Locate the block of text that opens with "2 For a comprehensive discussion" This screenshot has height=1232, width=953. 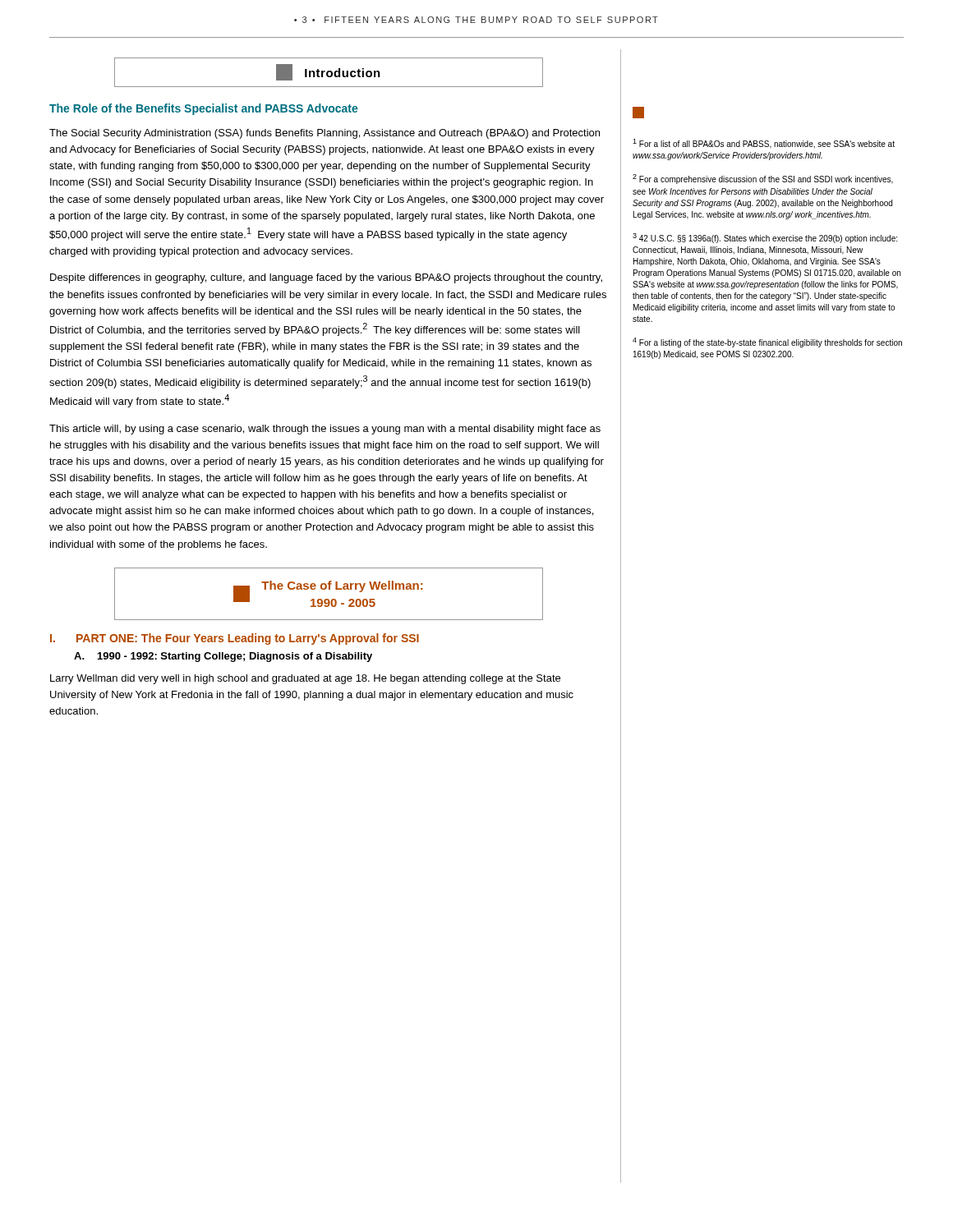(x=763, y=196)
